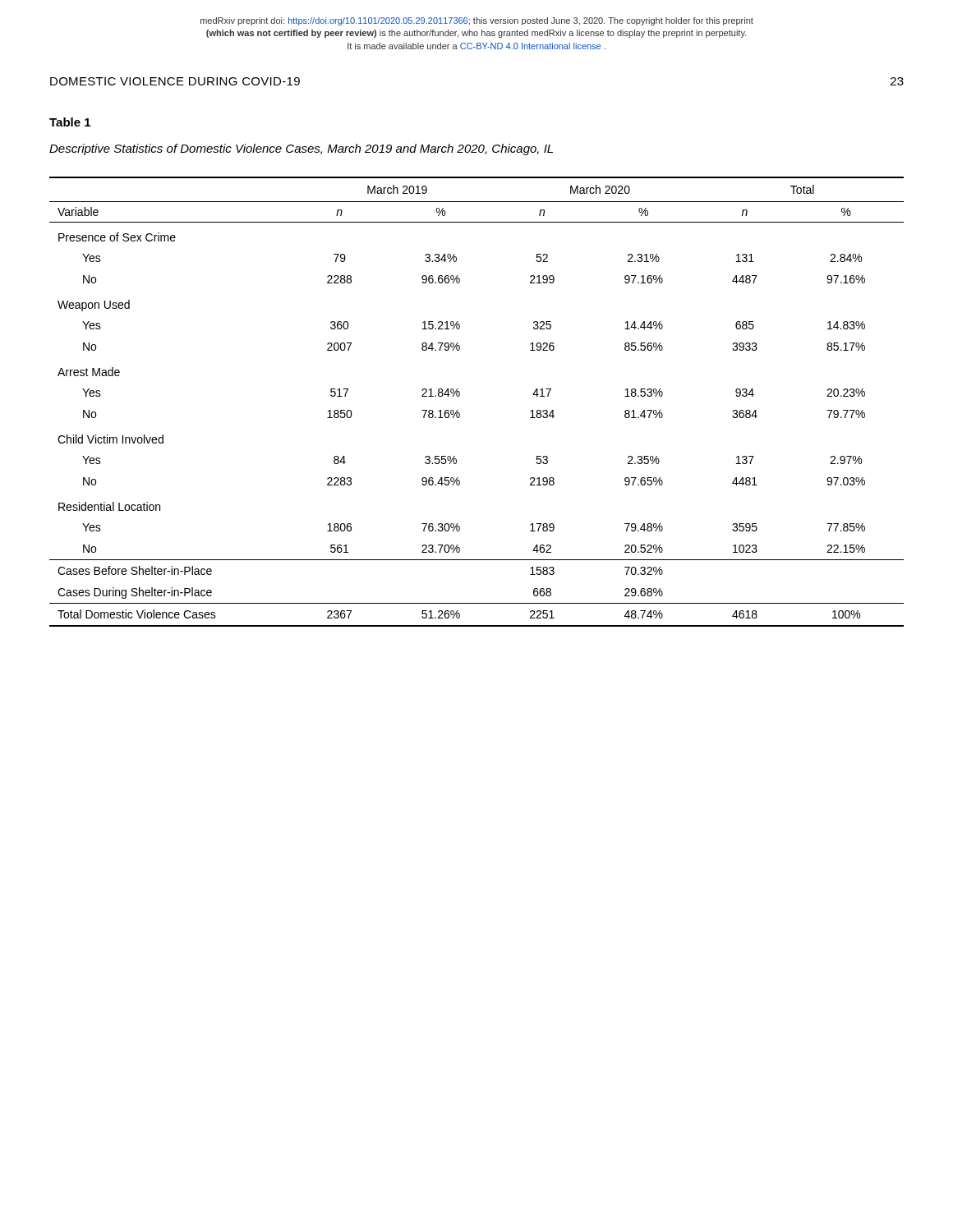953x1232 pixels.
Task: Locate the table with the text "Presence of Sex Crime"
Action: pyautogui.click(x=476, y=402)
